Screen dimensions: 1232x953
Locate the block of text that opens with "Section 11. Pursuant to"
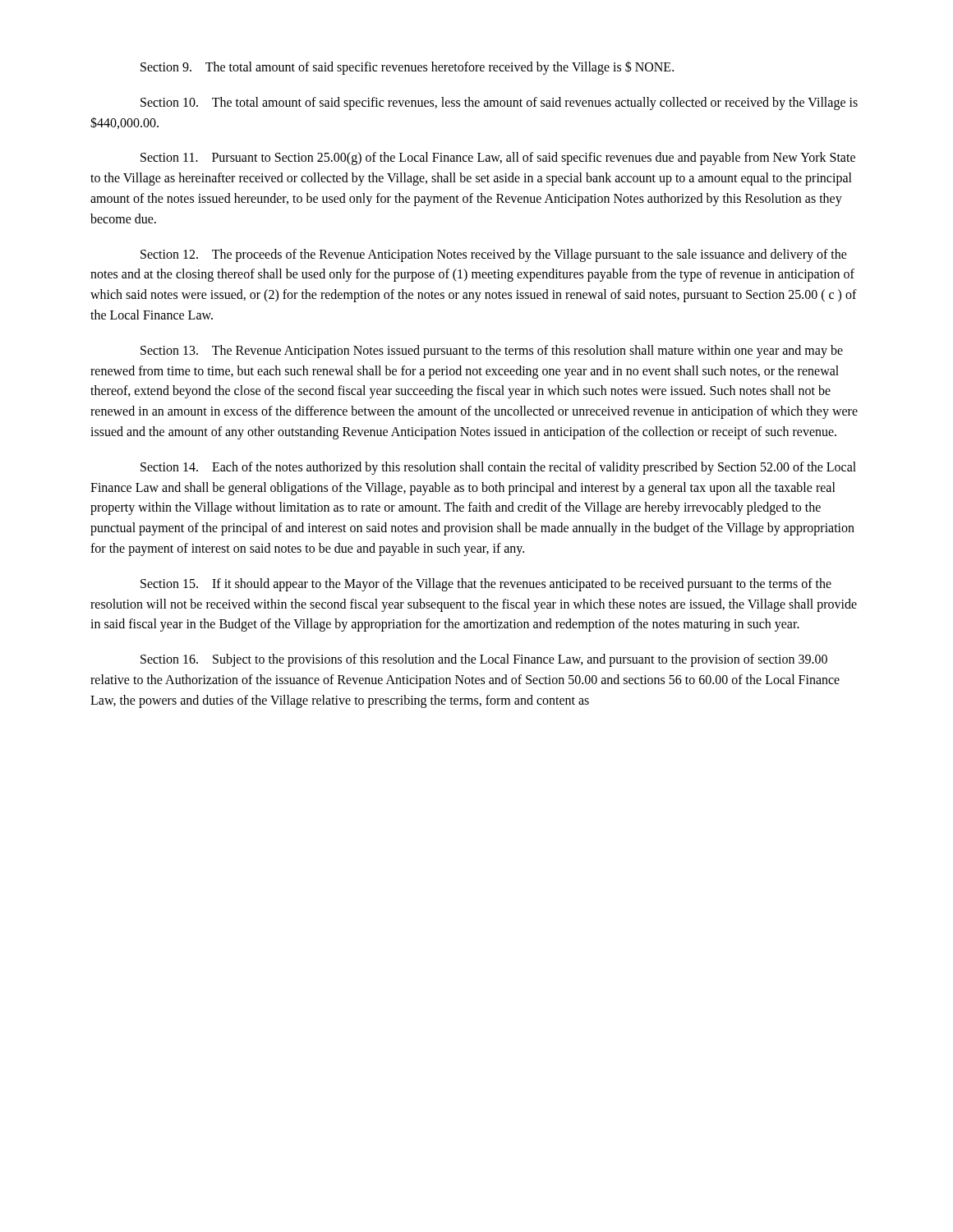point(473,188)
